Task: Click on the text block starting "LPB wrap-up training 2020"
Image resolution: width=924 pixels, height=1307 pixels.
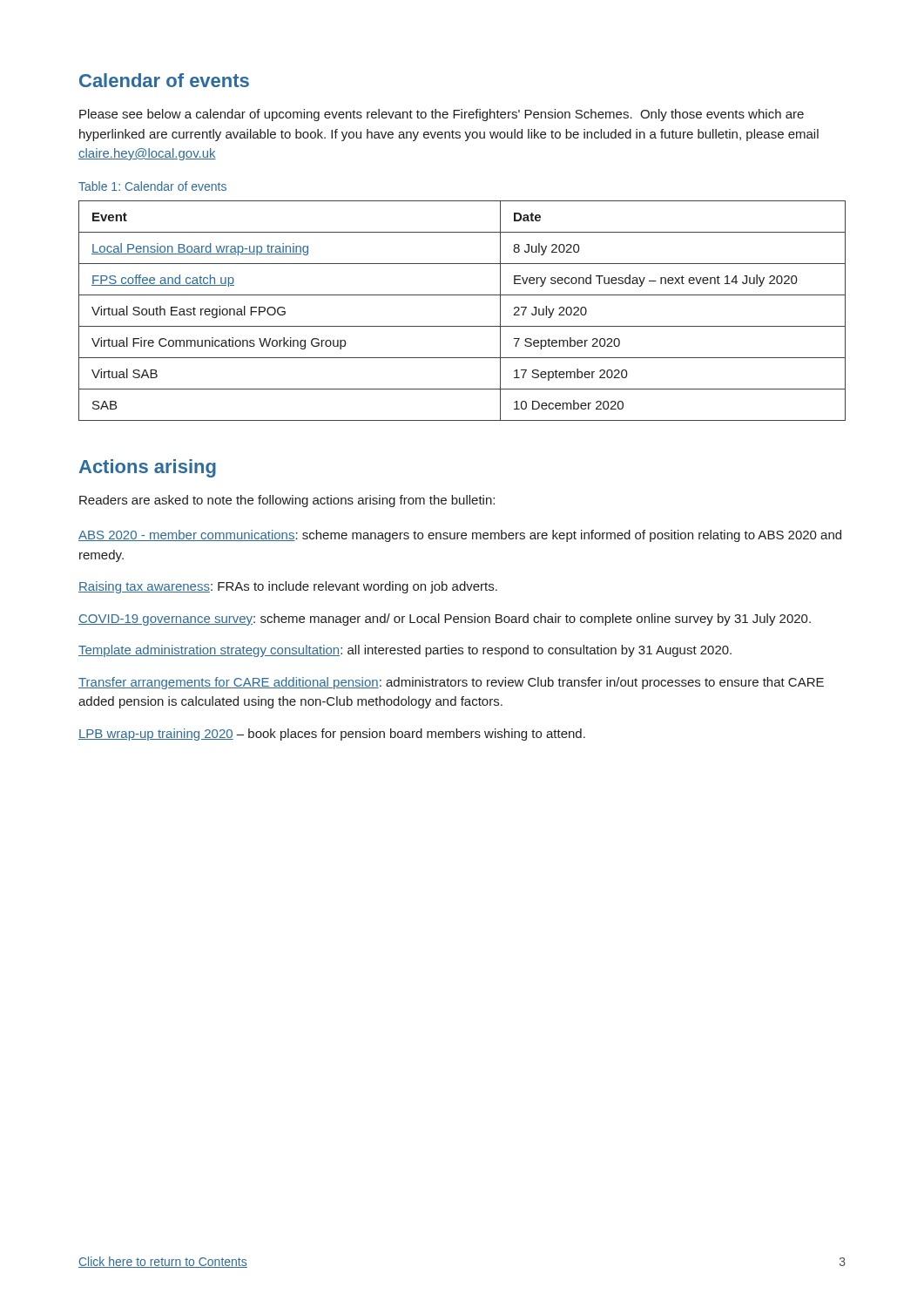Action: pyautogui.click(x=332, y=733)
